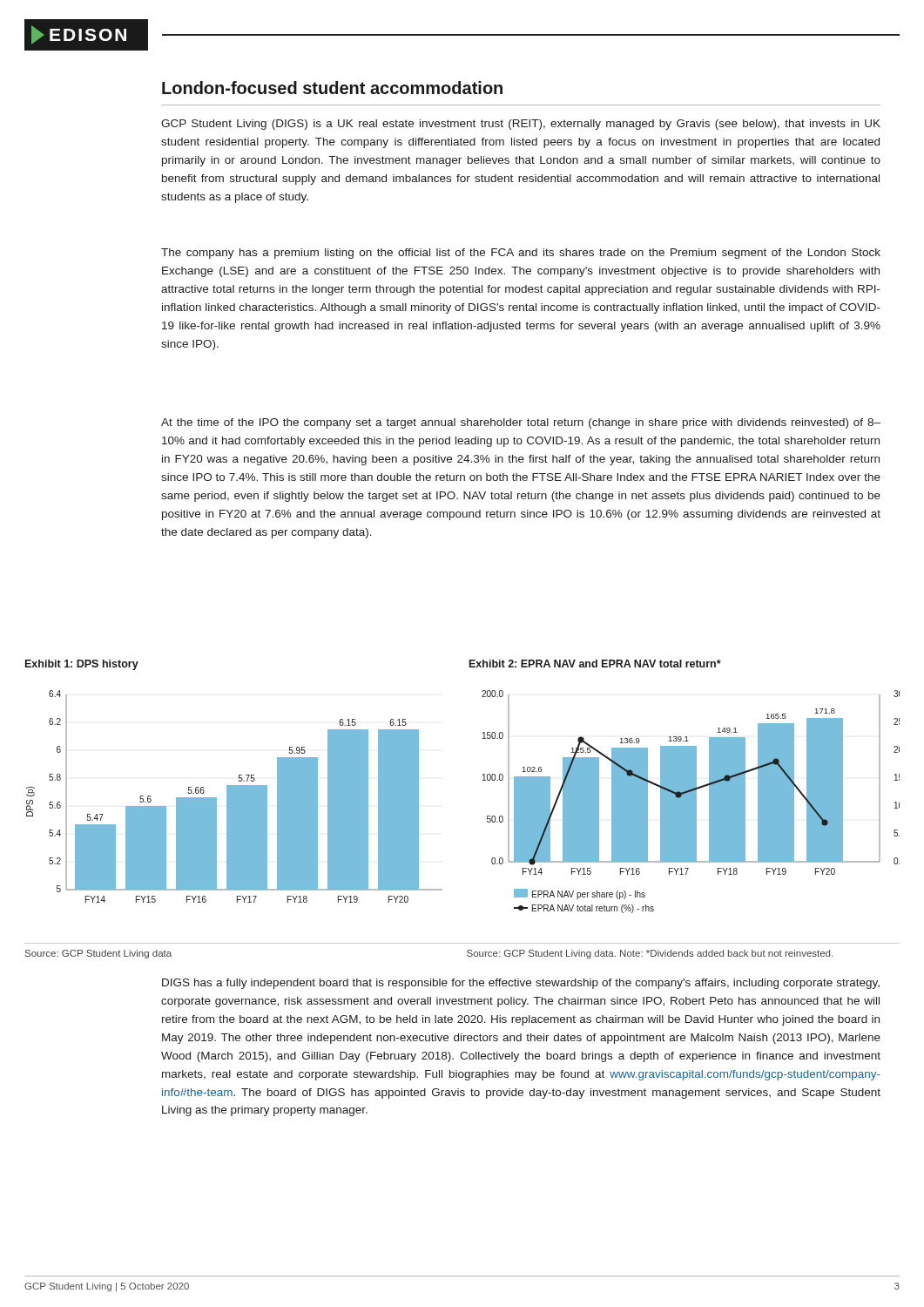Find the section header with the text "Exhibit 2: EPRA NAV and EPRA NAV"

click(595, 664)
